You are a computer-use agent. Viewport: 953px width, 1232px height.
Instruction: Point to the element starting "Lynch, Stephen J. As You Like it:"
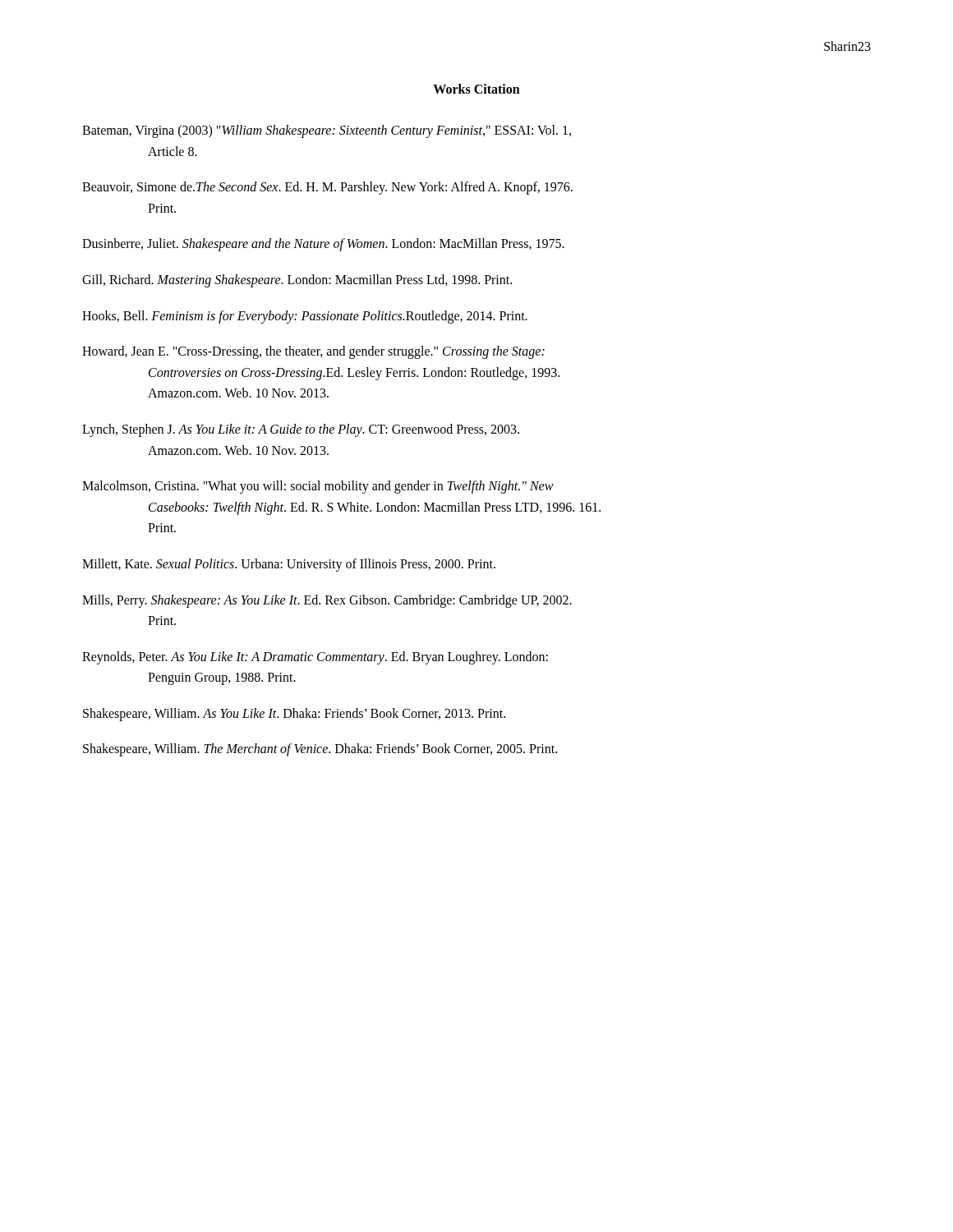point(476,441)
